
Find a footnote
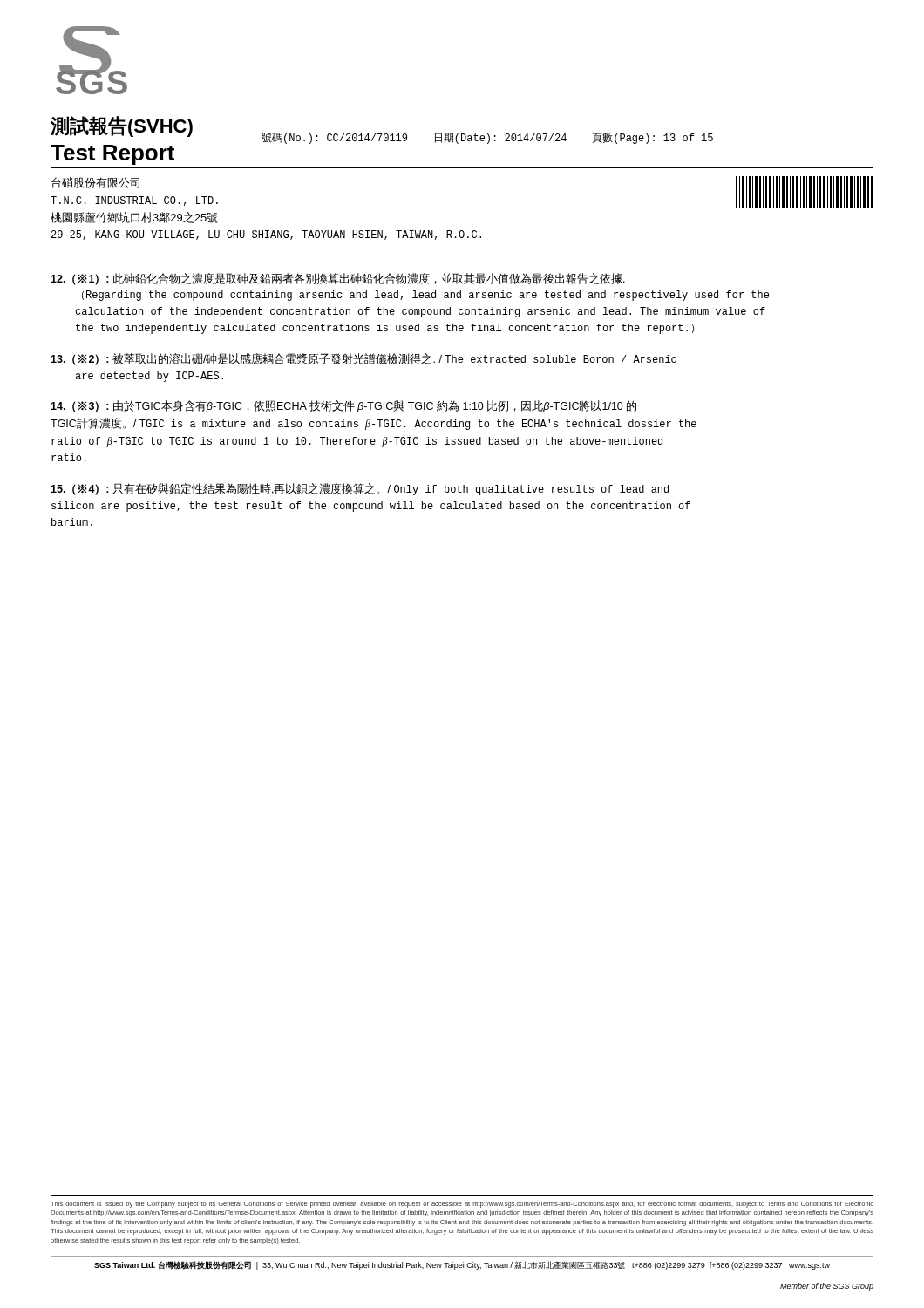(x=462, y=1222)
